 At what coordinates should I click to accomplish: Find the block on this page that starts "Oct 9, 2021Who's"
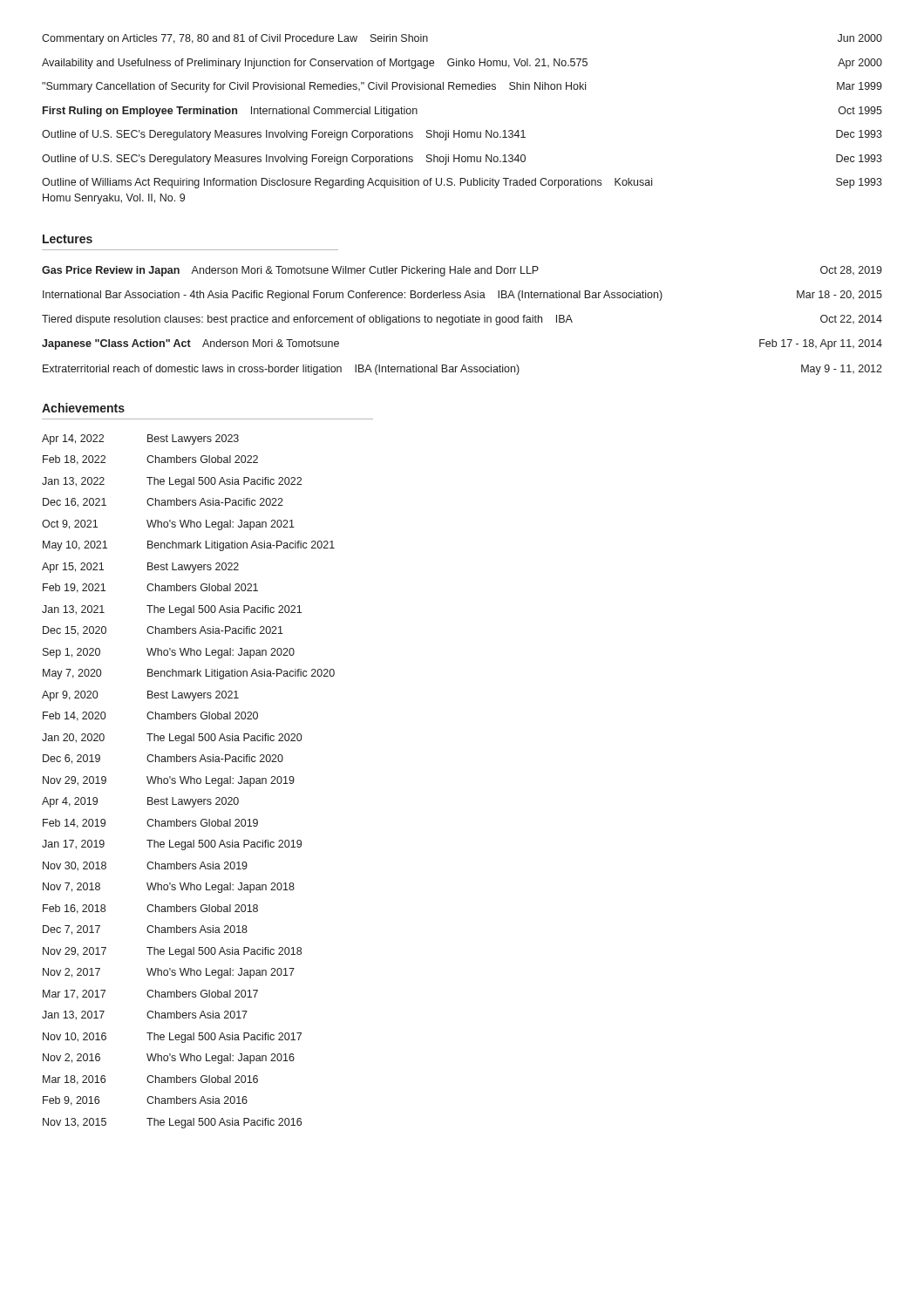tap(168, 524)
